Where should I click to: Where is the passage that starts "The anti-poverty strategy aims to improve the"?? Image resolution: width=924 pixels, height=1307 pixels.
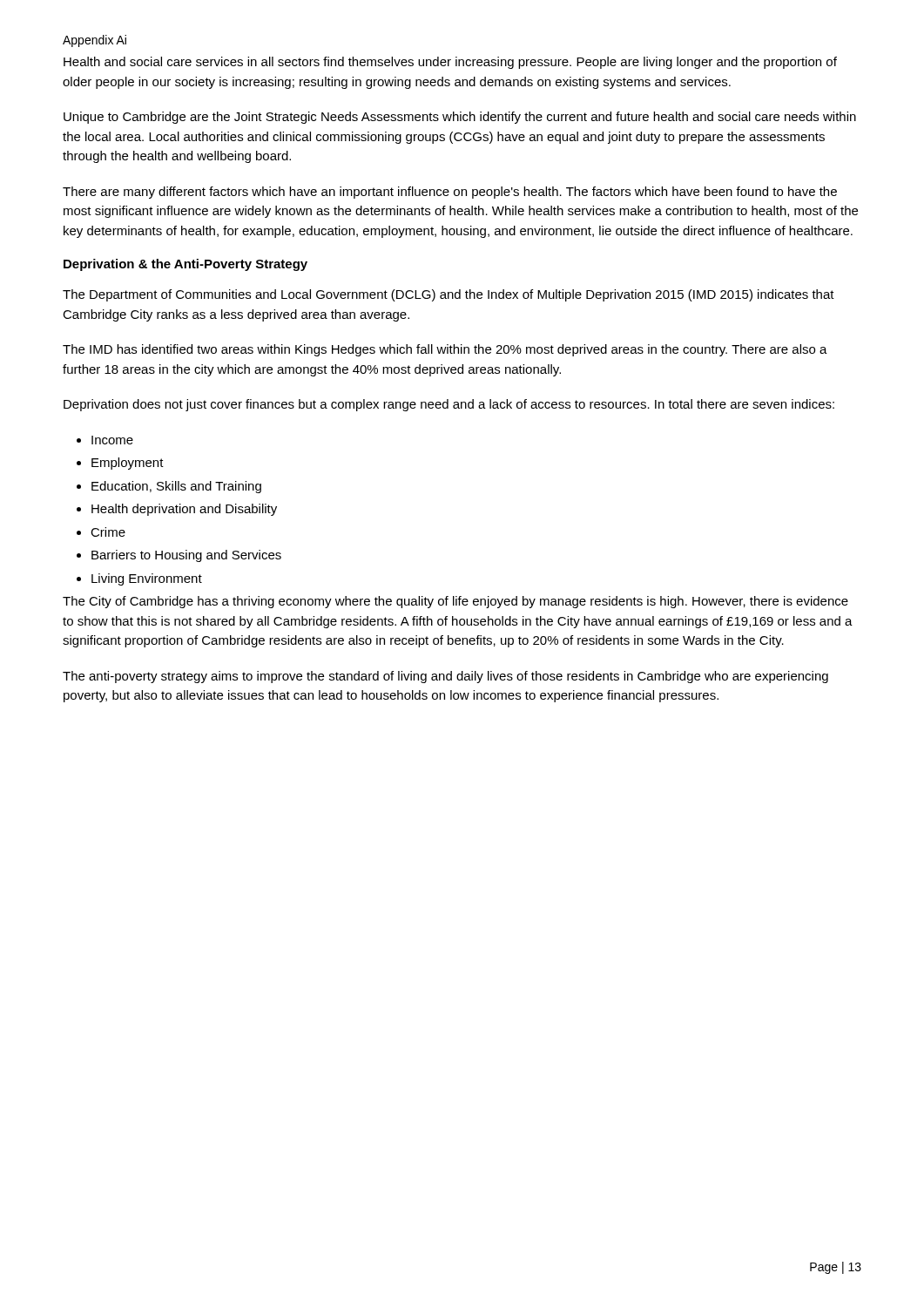pyautogui.click(x=462, y=686)
